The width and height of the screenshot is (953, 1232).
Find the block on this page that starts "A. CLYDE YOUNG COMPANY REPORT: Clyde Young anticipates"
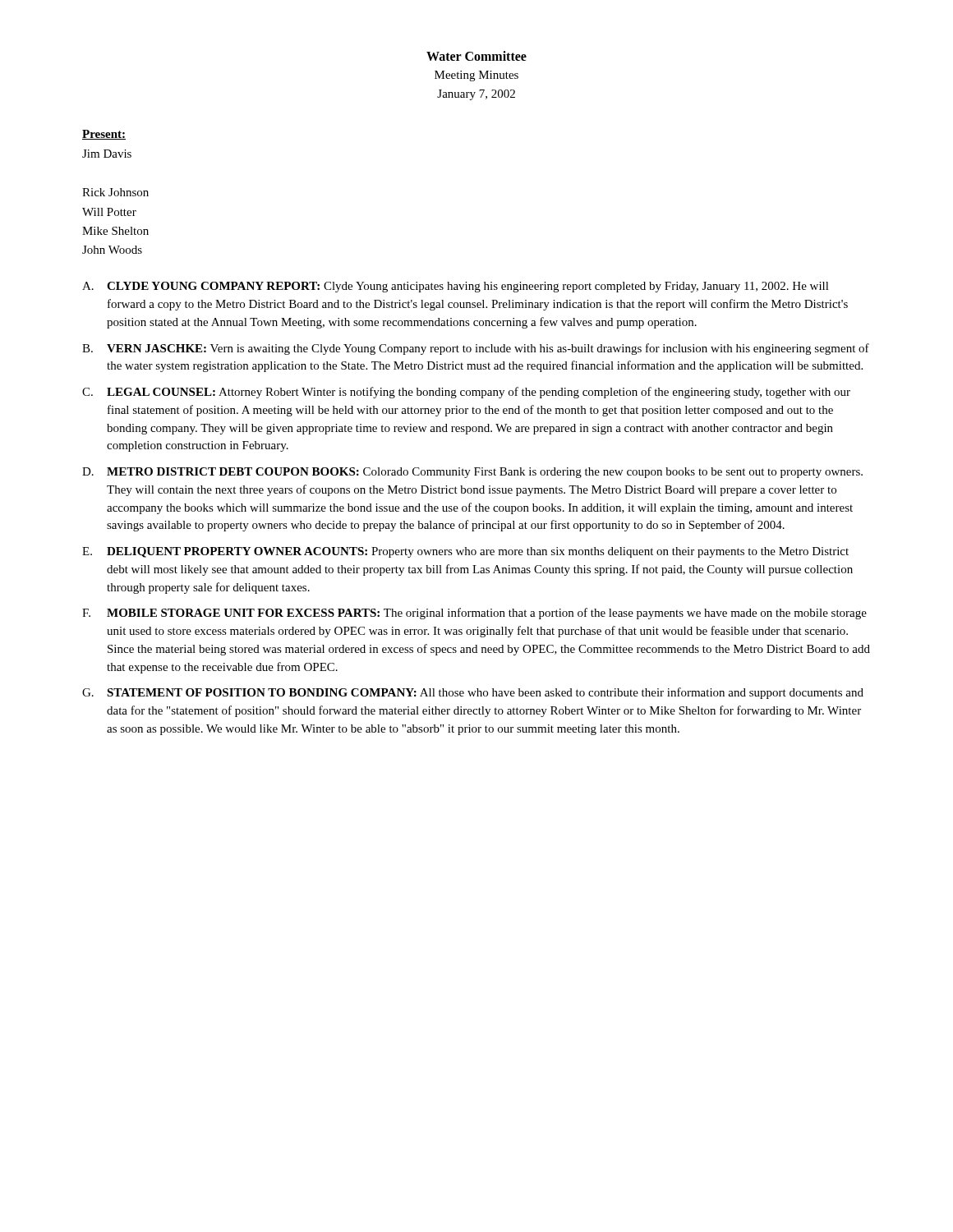[x=476, y=305]
